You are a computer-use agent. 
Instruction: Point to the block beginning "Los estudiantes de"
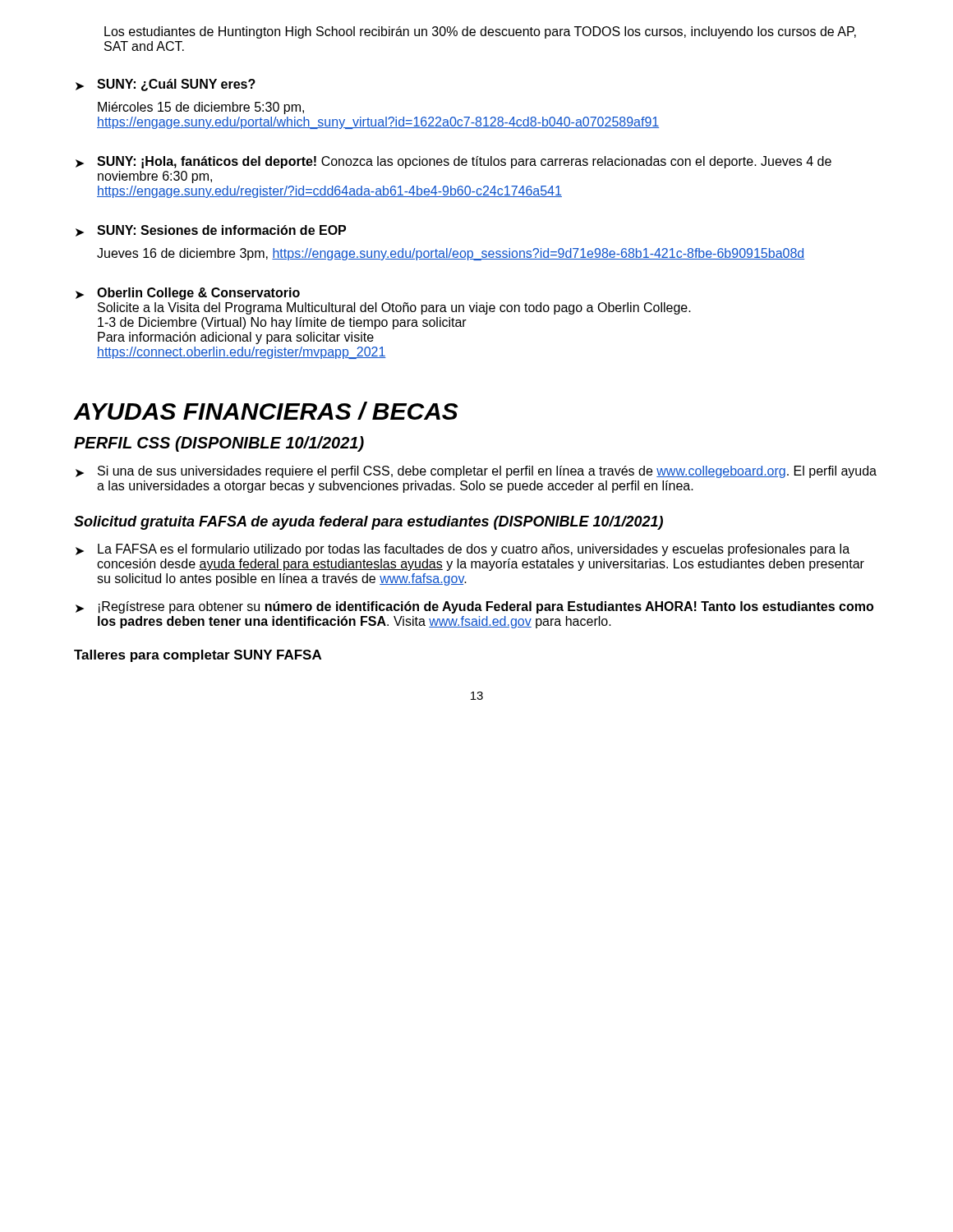point(480,39)
